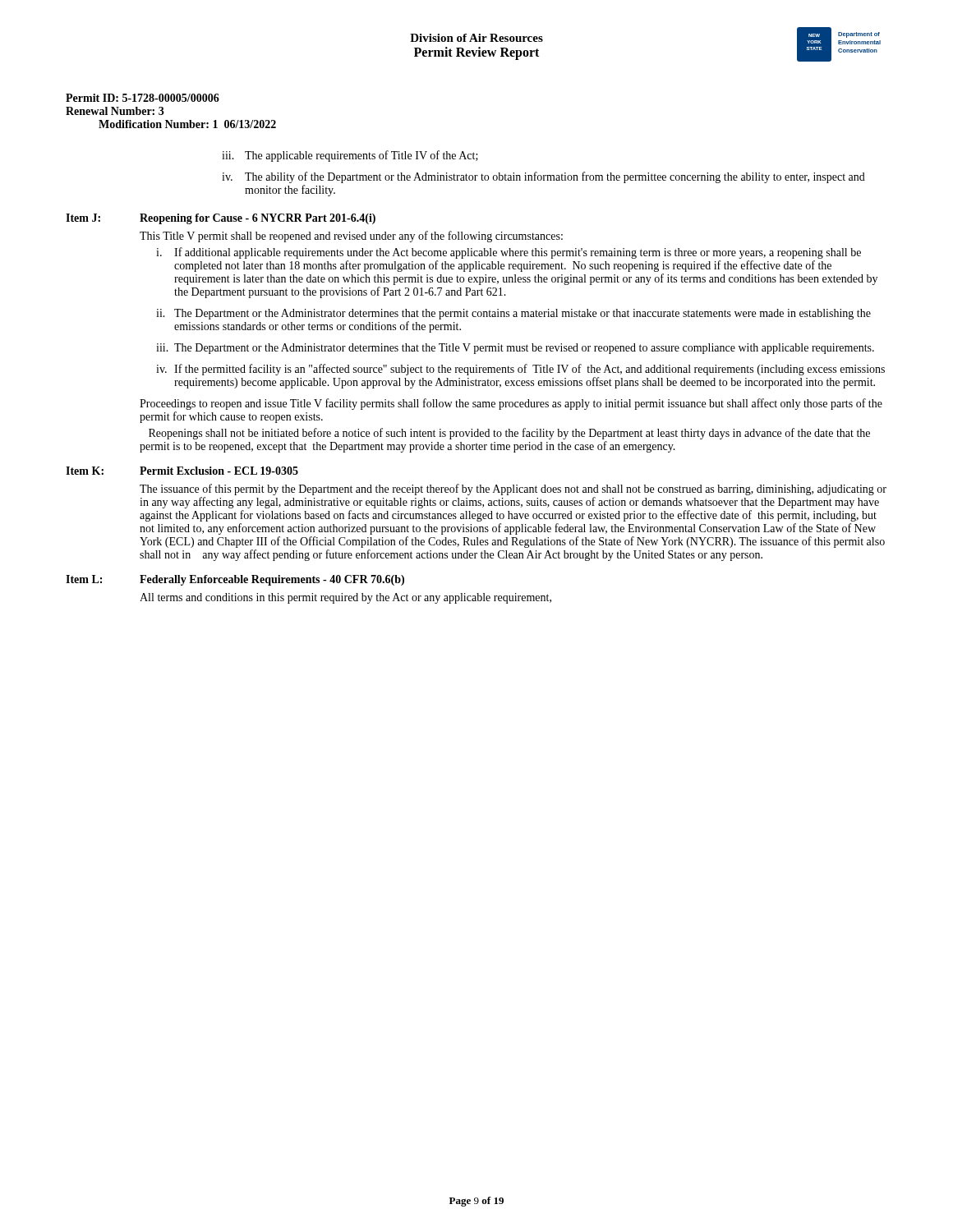Point to the text block starting "i. If additional applicable"
The image size is (953, 1232).
pos(522,273)
